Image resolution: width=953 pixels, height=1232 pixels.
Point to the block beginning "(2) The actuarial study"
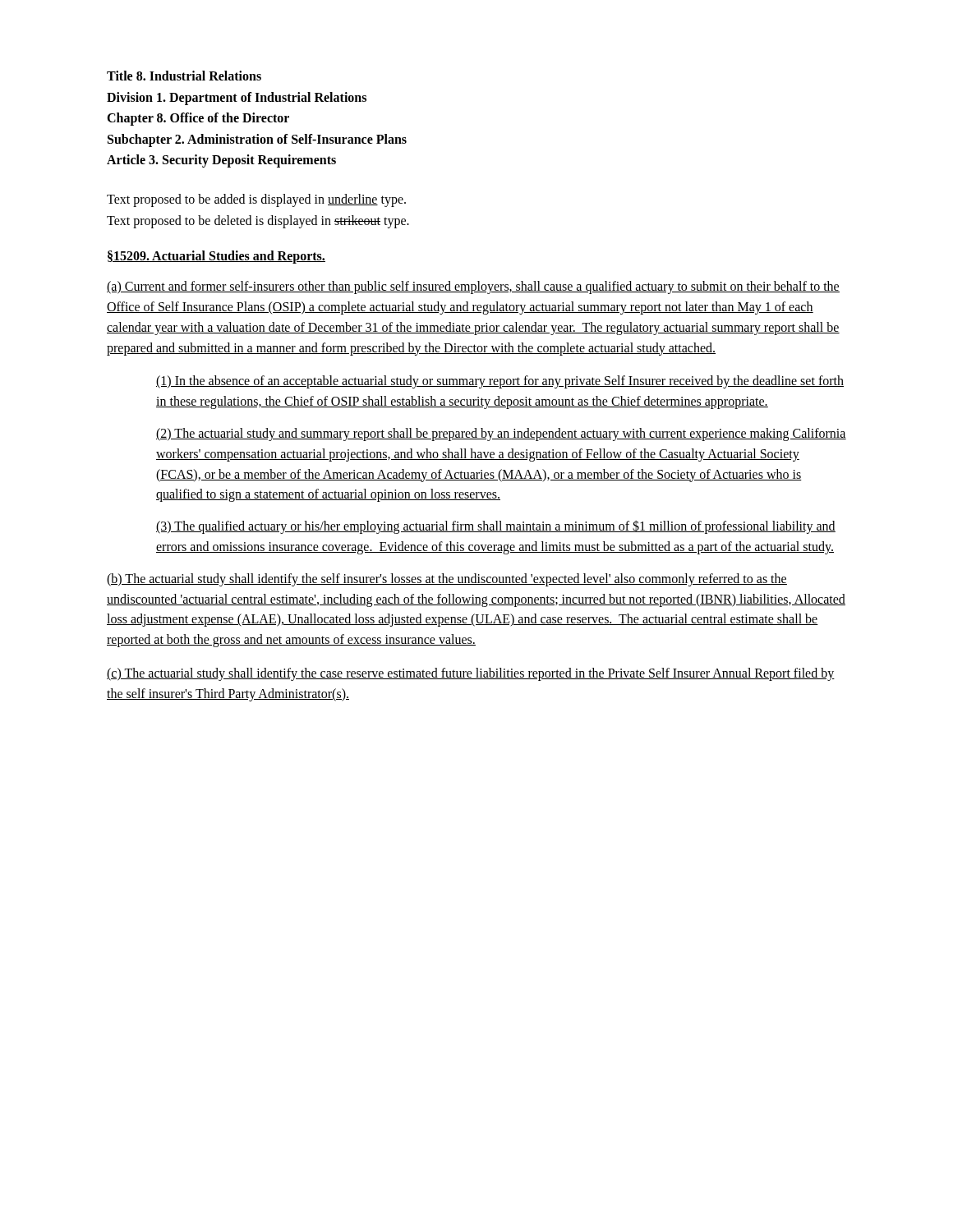[501, 464]
